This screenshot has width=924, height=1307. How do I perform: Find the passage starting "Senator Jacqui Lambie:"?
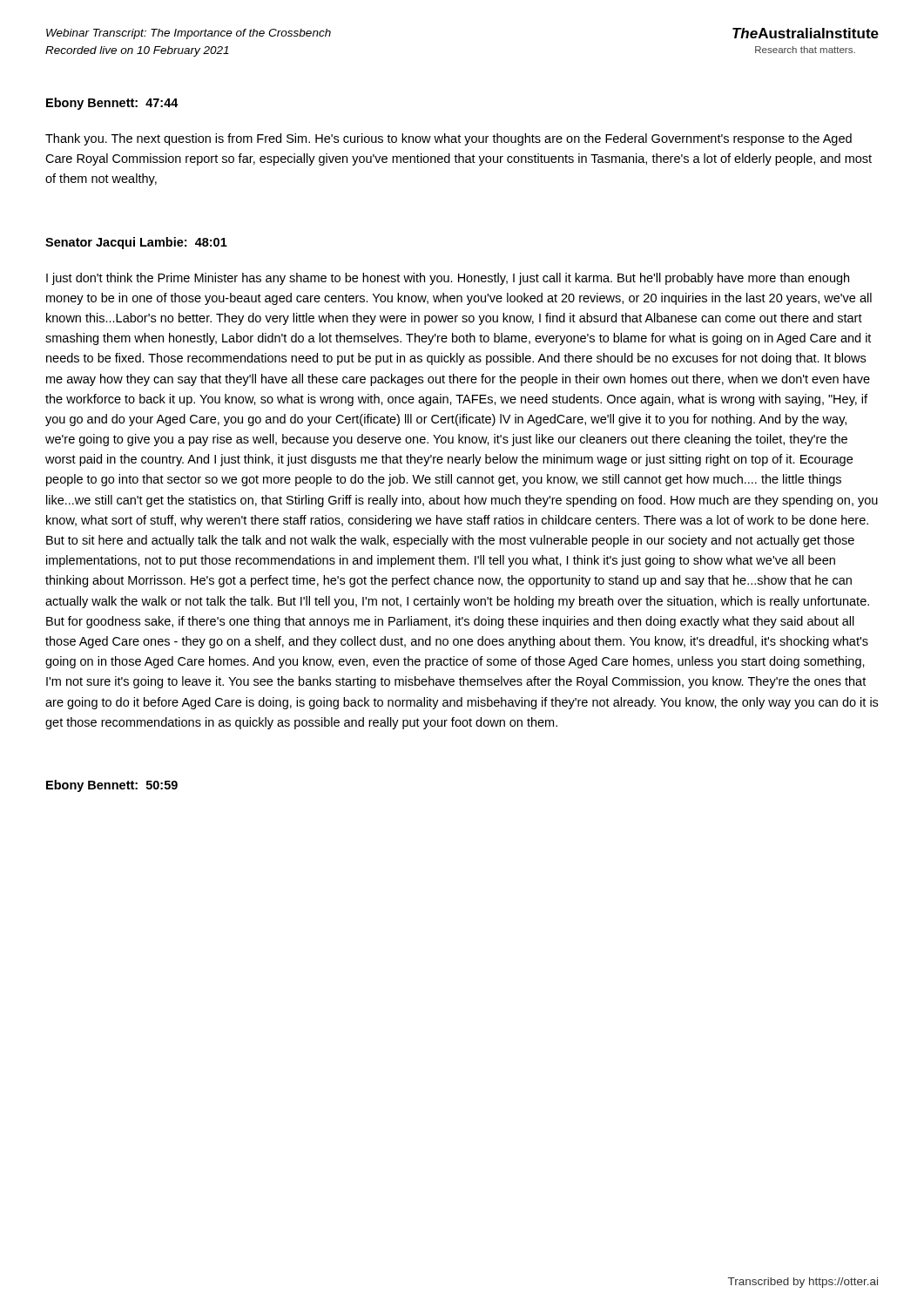click(x=136, y=243)
